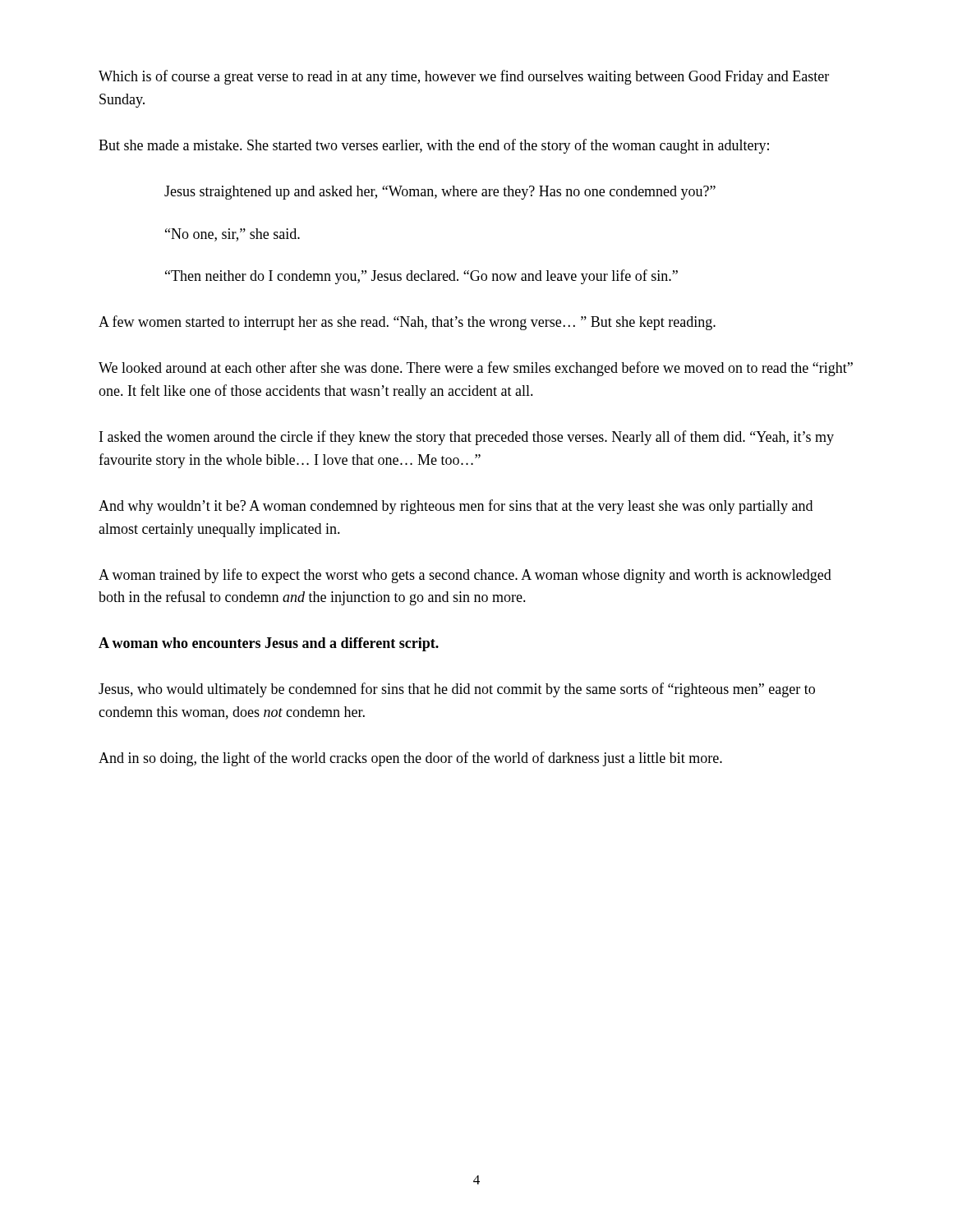
Task: Find the text block that says "But she made a mistake. She started two"
Action: [434, 145]
